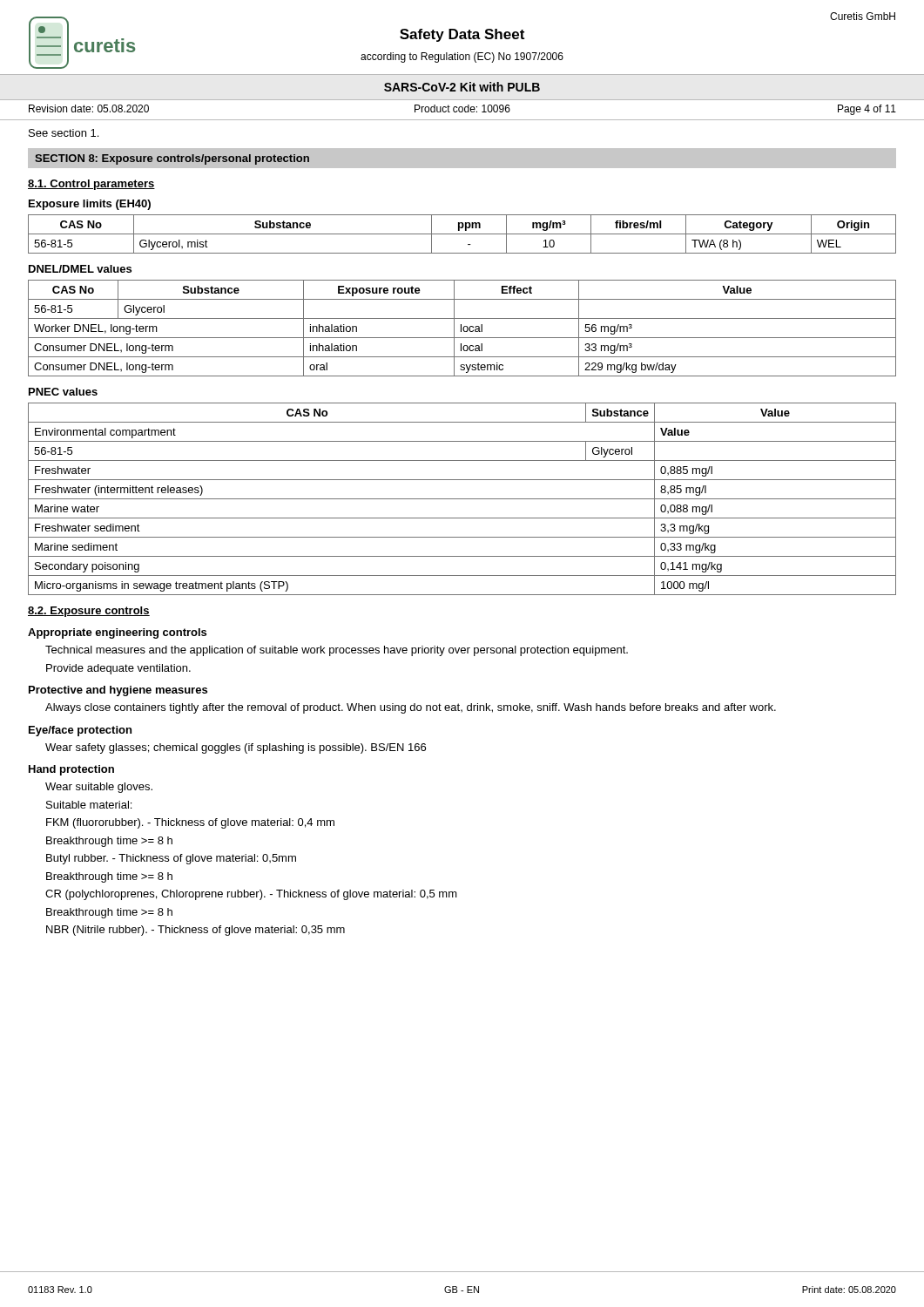
Task: Find the region starting "PNEC values"
Action: coord(63,392)
